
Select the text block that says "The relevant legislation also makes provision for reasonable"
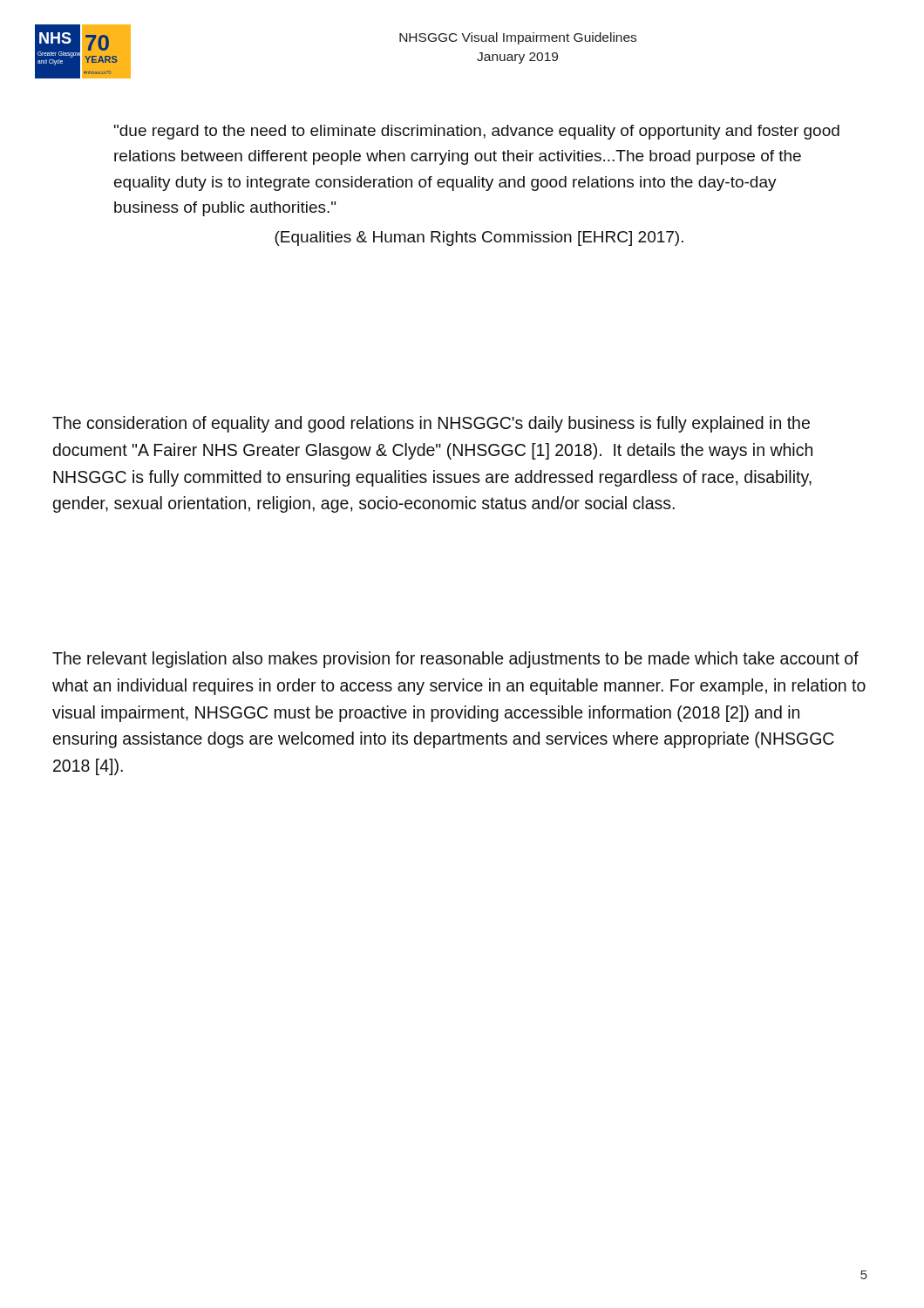tap(459, 712)
